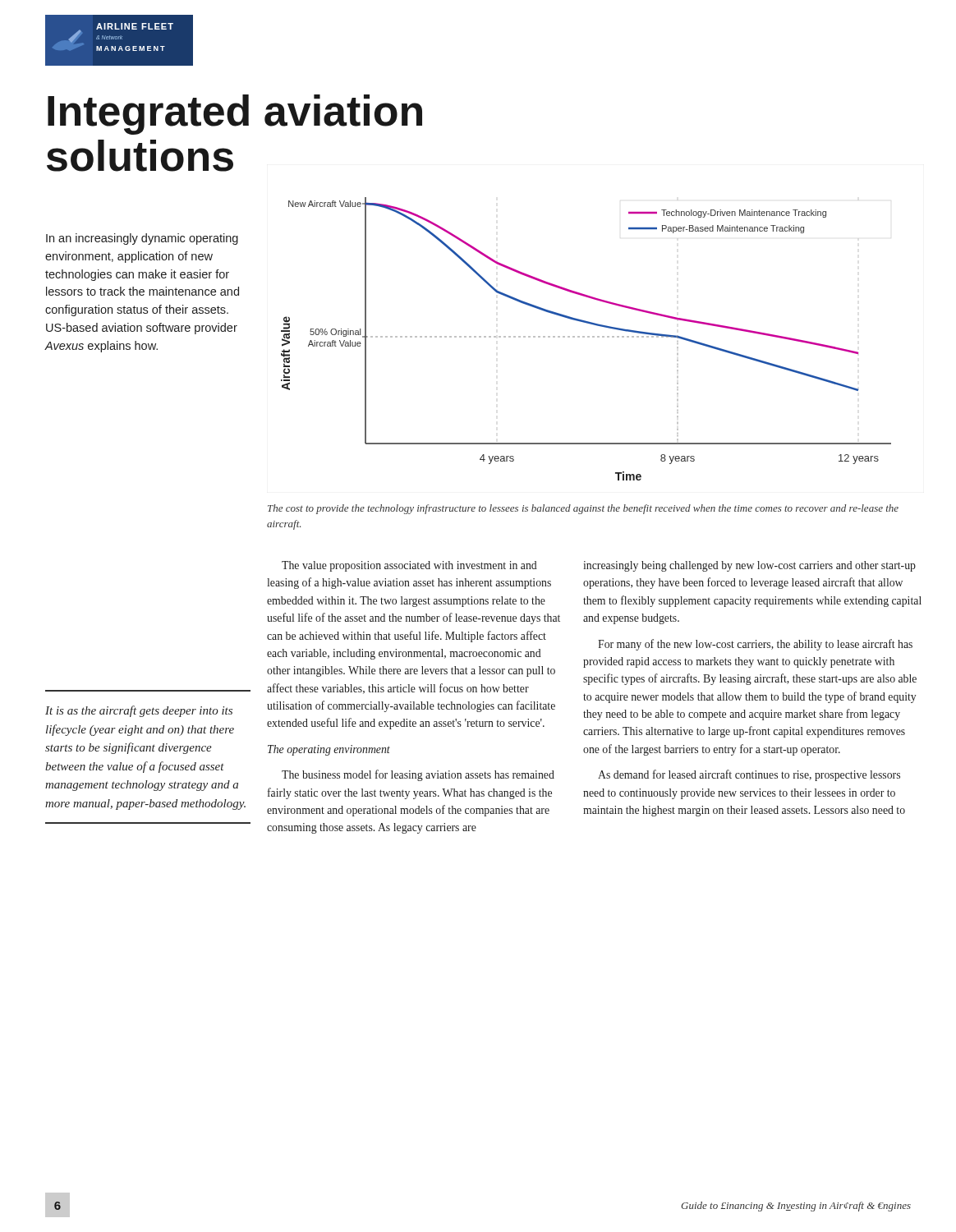Click on the region starting "The cost to provide the technology infrastructure"
956x1232 pixels.
595,517
